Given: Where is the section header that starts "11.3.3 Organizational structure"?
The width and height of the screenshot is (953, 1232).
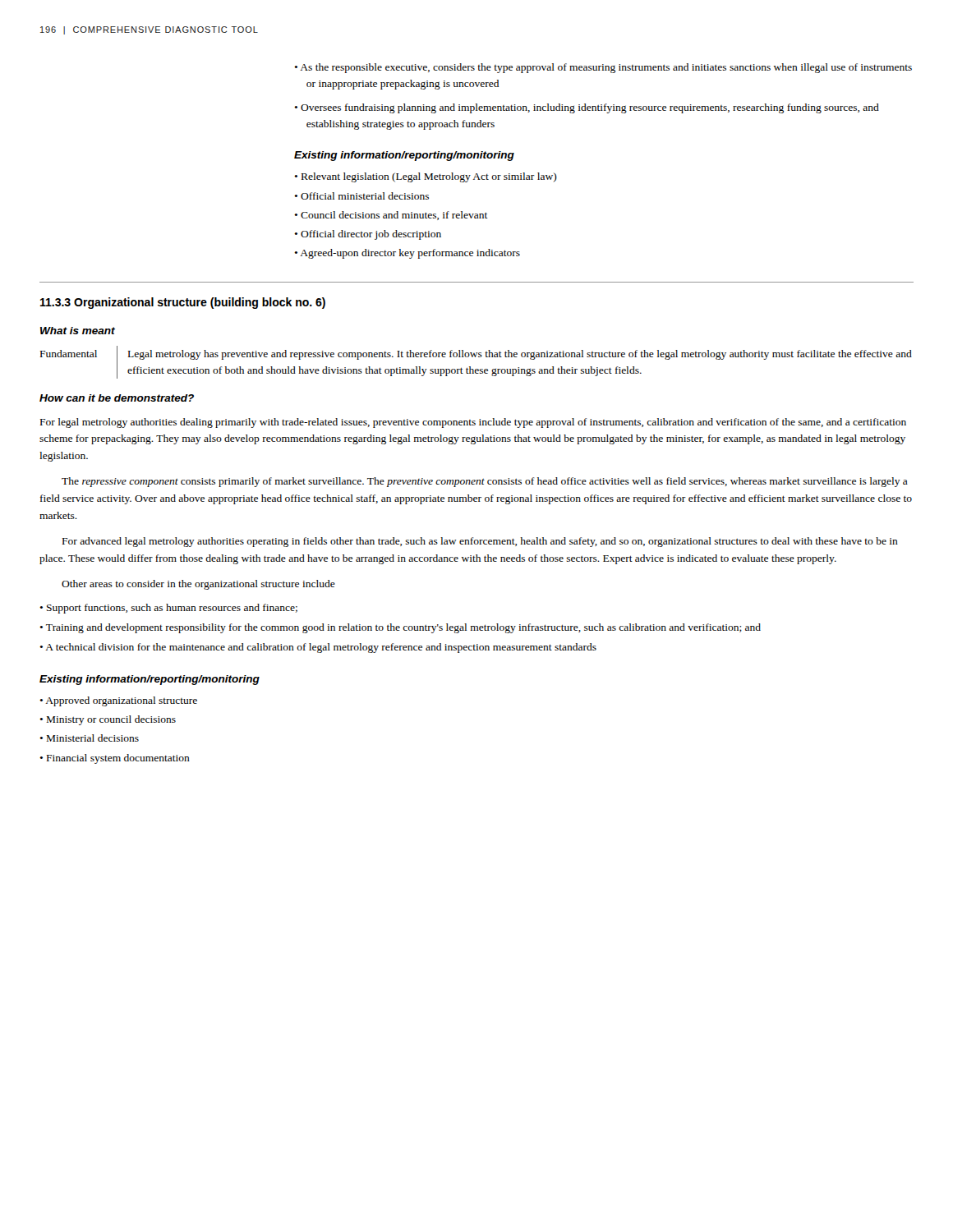Looking at the screenshot, I should [183, 302].
